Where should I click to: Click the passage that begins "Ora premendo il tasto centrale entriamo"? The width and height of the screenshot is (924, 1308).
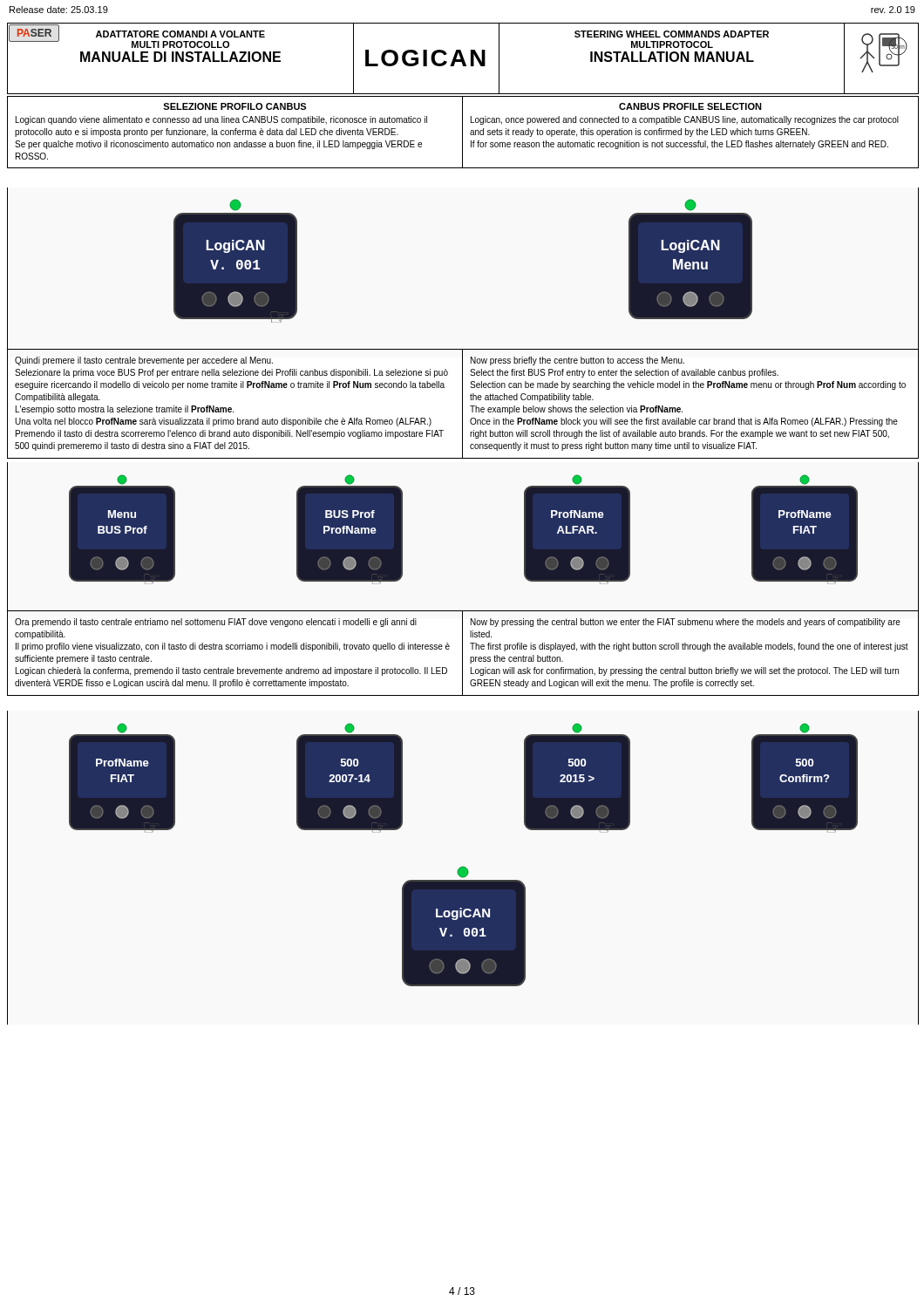tap(232, 653)
